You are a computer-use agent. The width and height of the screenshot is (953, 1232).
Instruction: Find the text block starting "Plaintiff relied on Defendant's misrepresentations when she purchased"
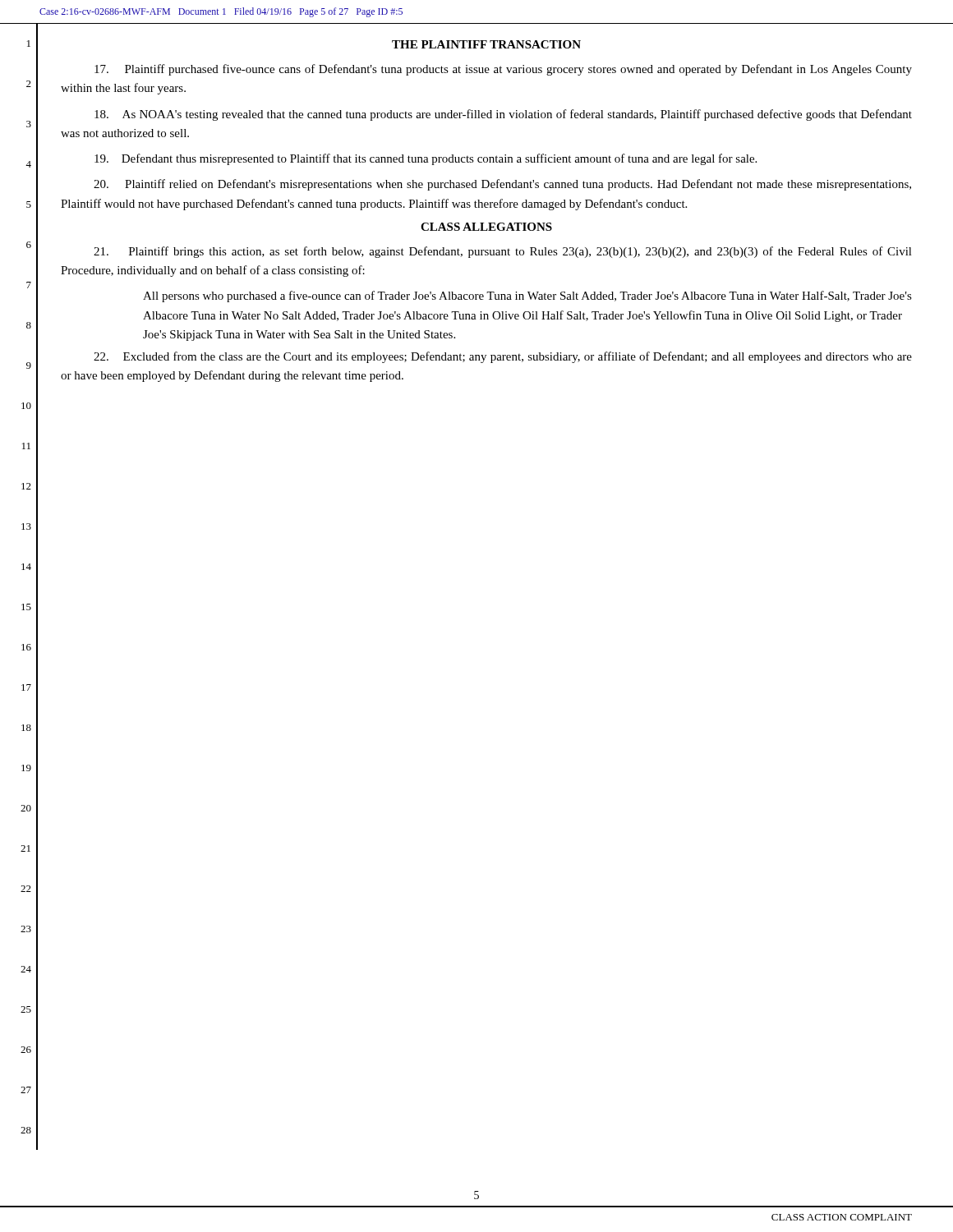click(486, 194)
